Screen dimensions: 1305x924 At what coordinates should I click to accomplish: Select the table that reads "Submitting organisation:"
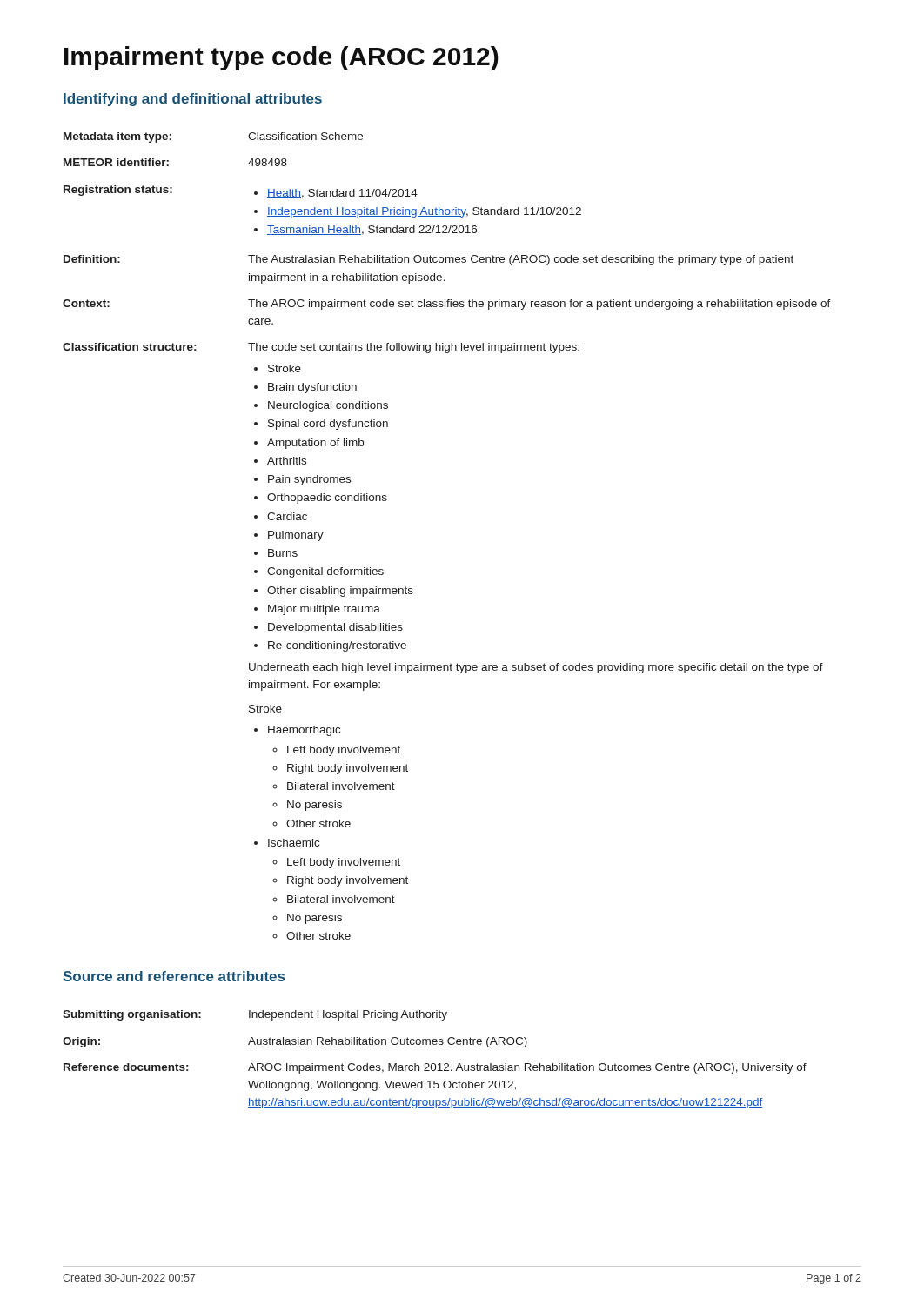click(x=462, y=1059)
